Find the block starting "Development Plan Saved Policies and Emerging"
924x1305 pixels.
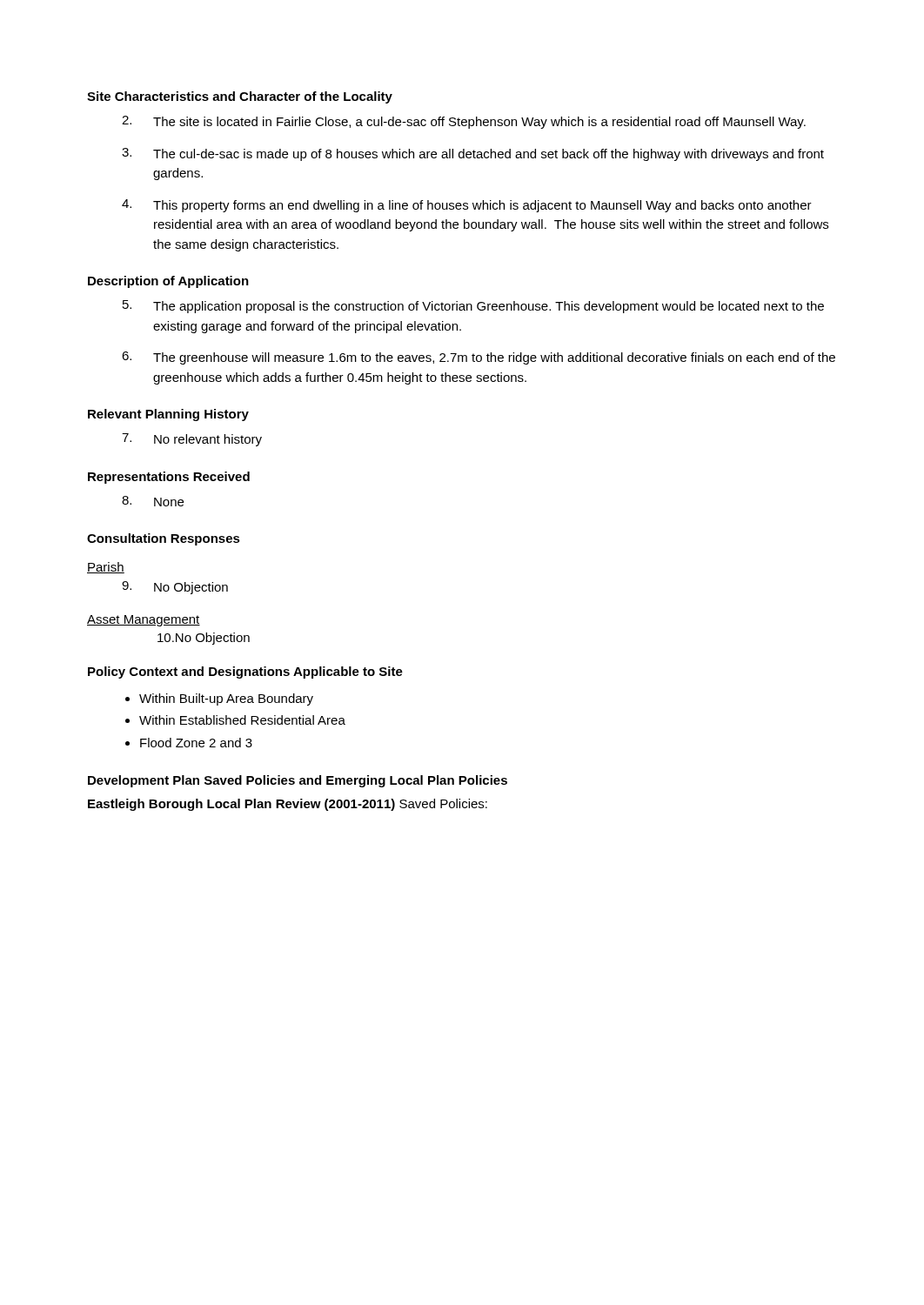[297, 780]
